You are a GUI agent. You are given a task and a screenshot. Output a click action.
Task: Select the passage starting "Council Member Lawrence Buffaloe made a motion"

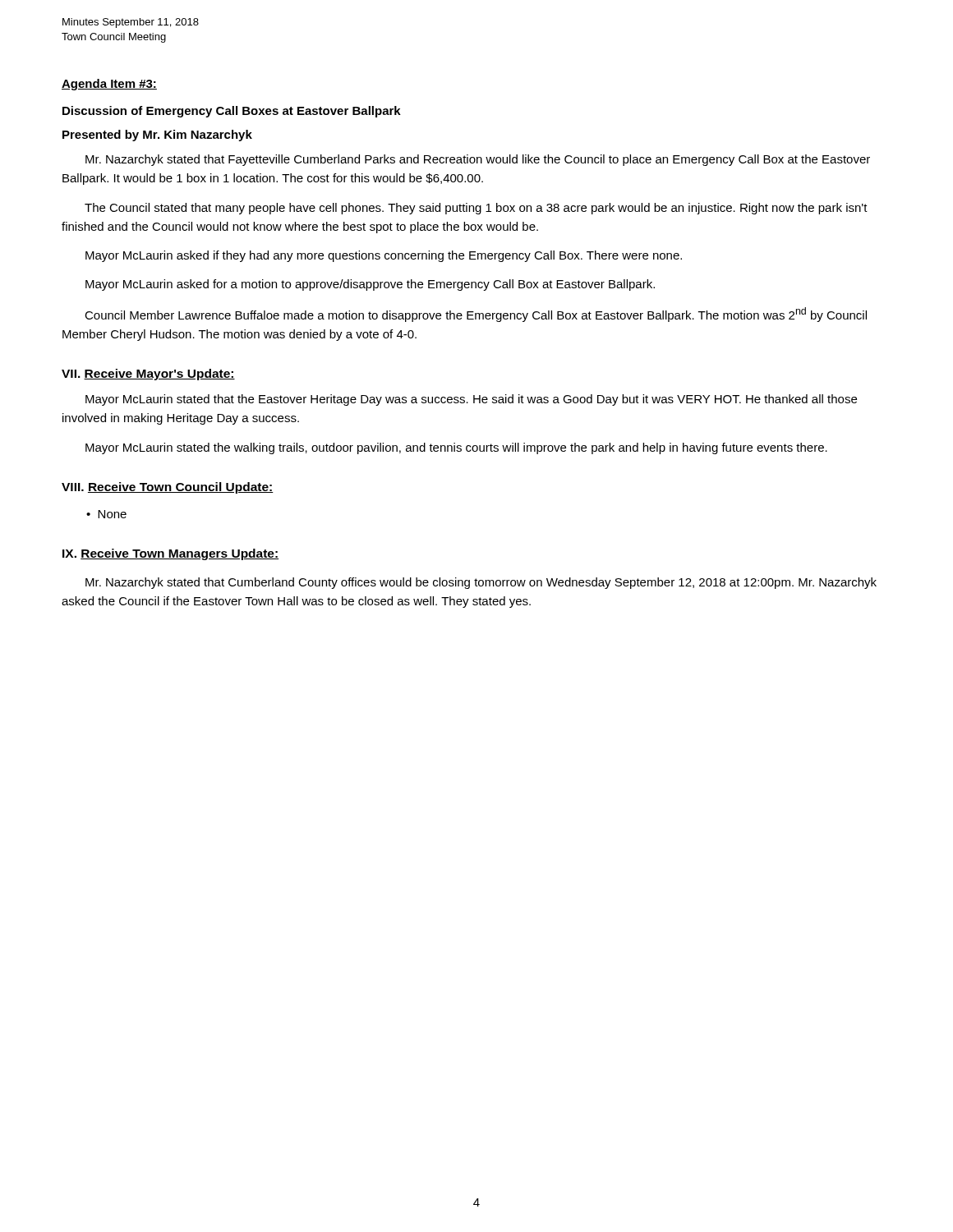[465, 323]
